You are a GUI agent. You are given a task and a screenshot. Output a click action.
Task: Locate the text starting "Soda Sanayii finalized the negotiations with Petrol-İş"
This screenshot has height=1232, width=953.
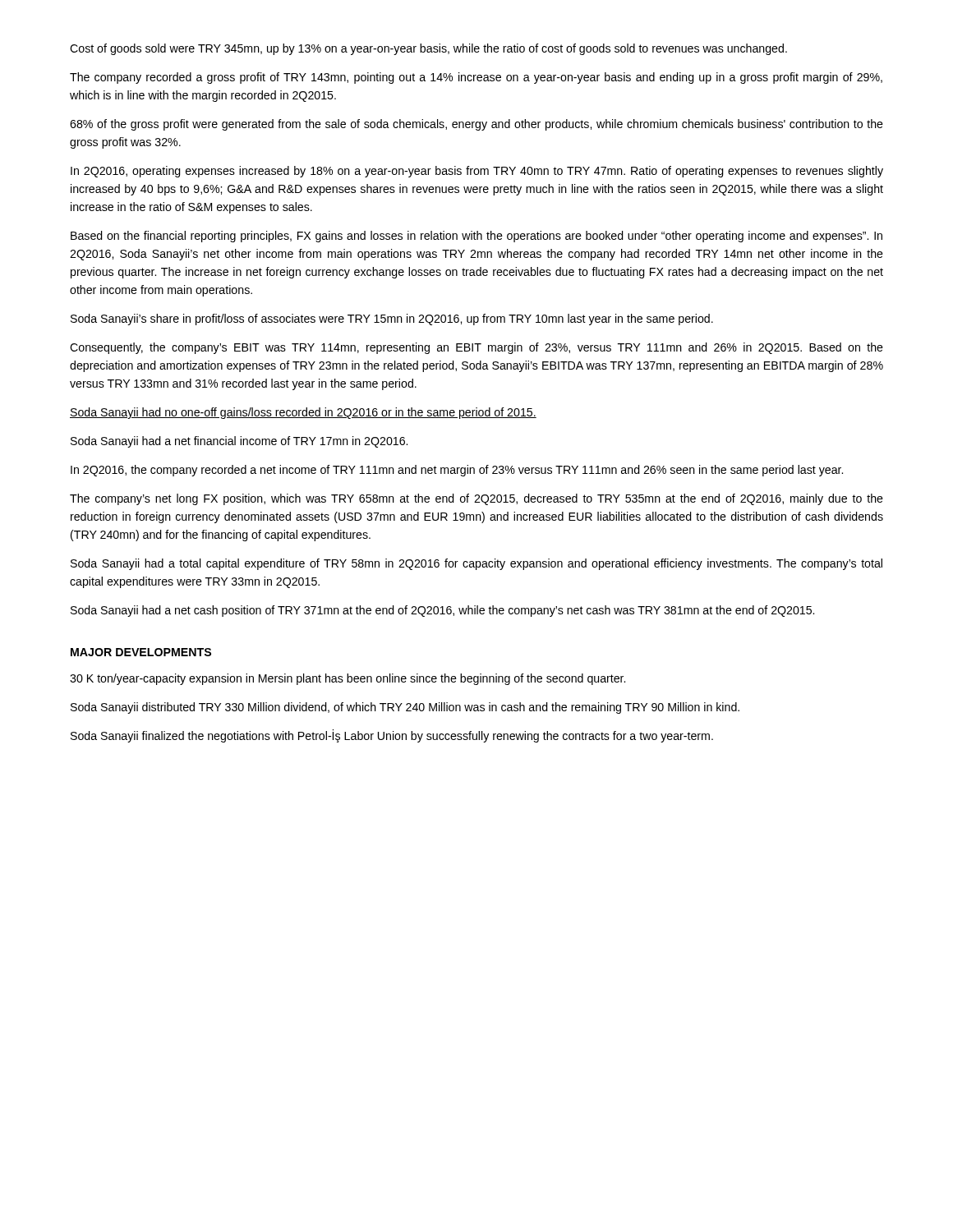click(392, 736)
